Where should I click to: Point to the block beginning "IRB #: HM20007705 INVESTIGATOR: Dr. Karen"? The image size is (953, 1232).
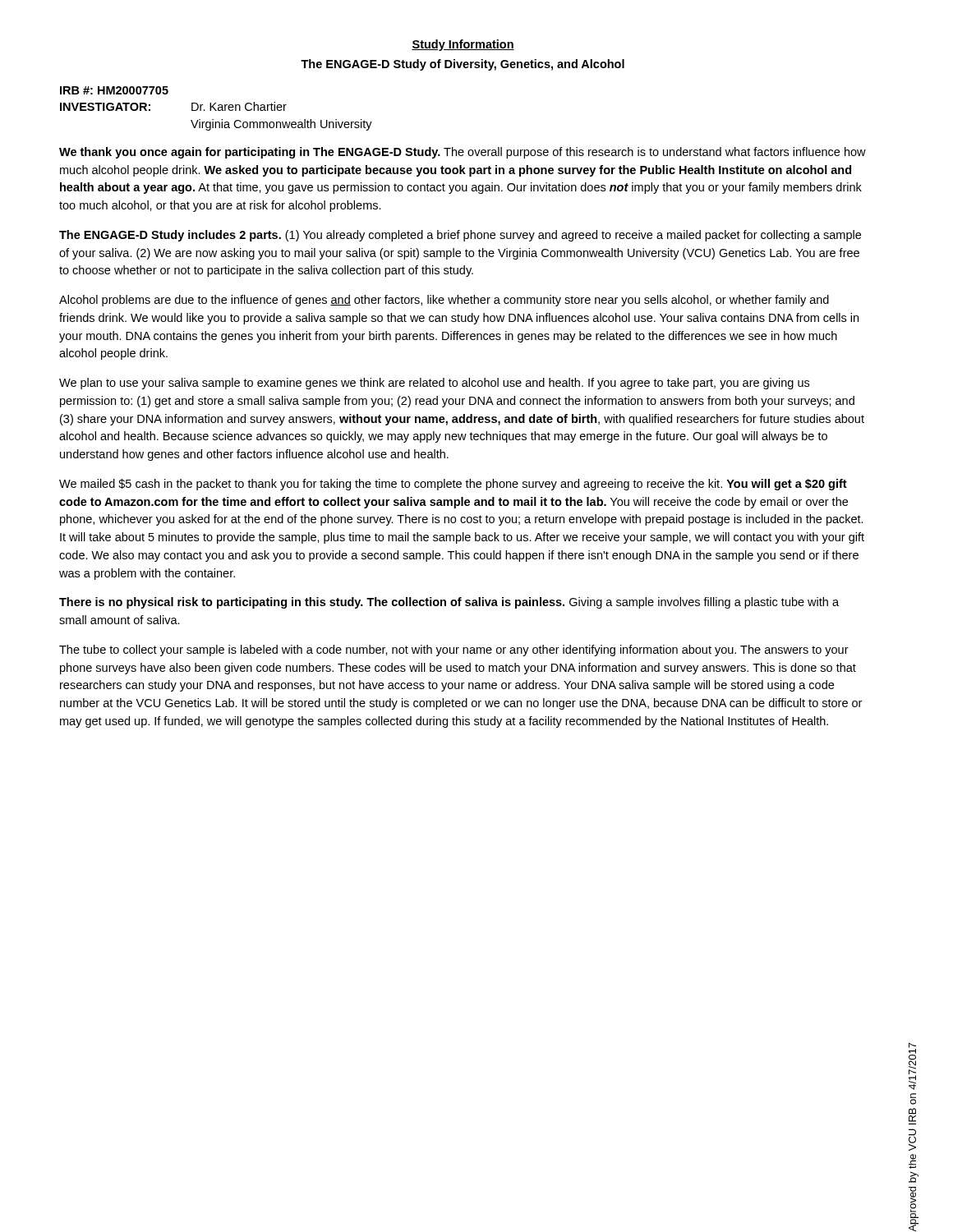pos(114,90)
